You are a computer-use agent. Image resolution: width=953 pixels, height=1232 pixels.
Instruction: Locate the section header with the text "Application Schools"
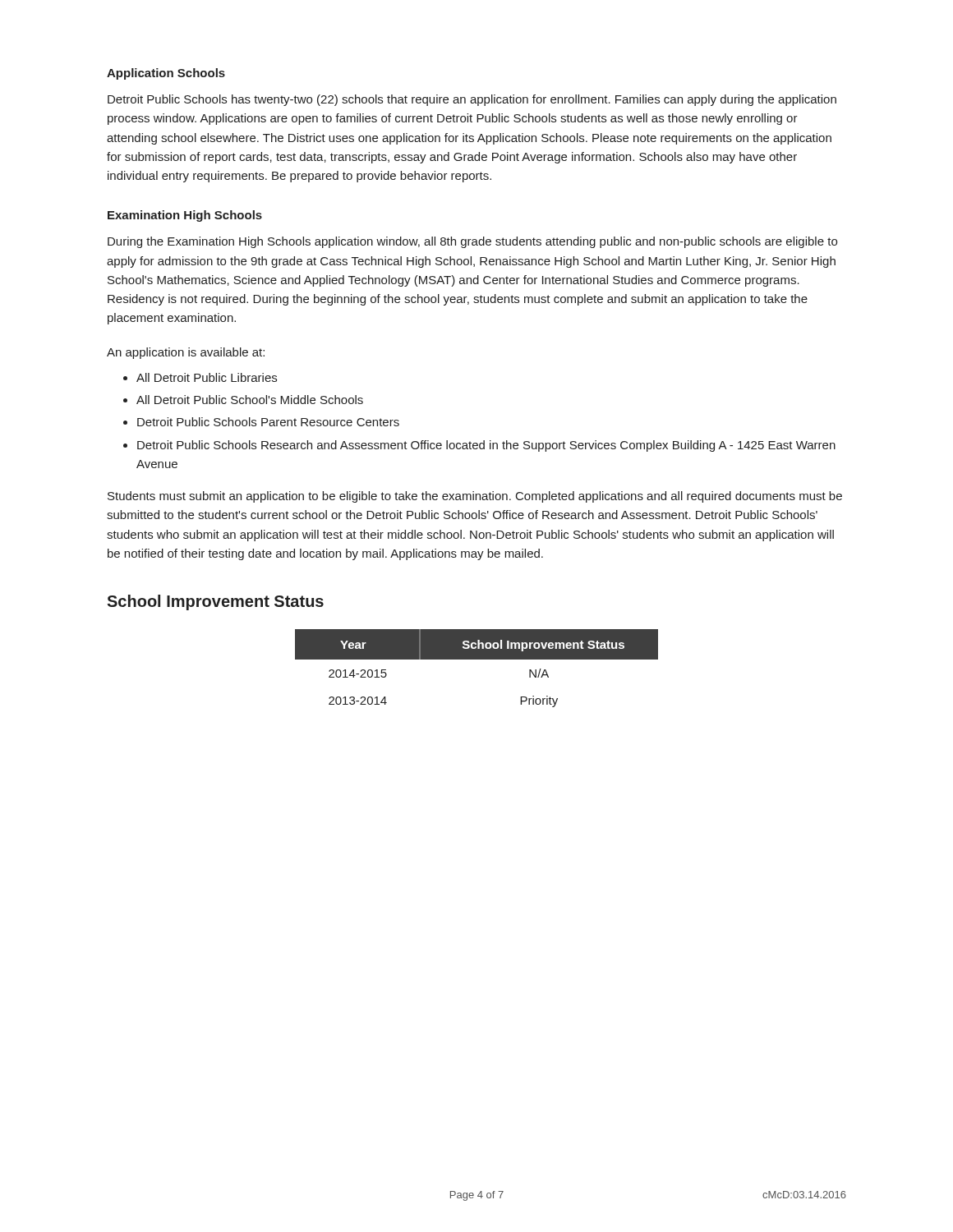tap(166, 73)
